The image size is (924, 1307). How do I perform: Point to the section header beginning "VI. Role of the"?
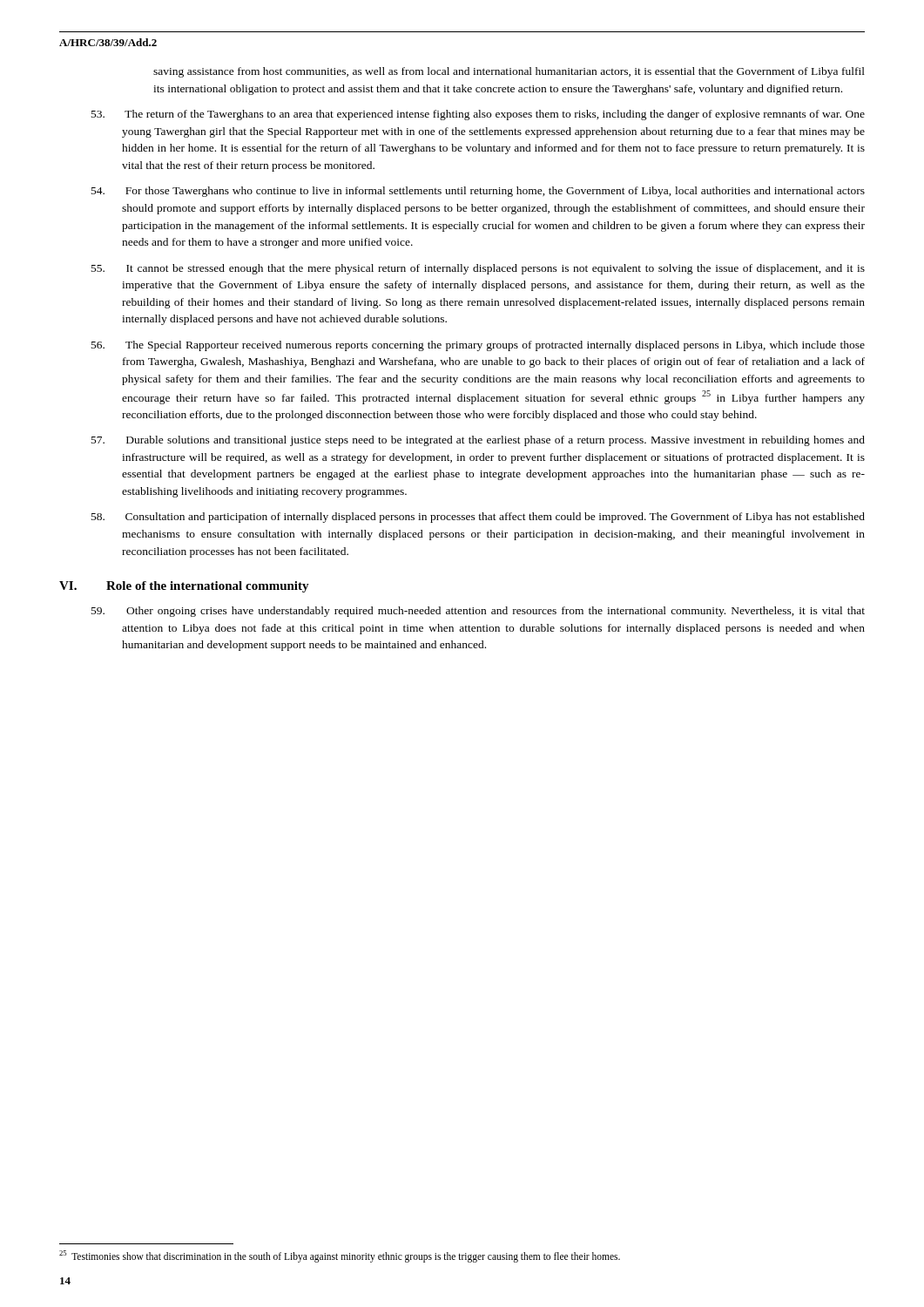pyautogui.click(x=184, y=586)
